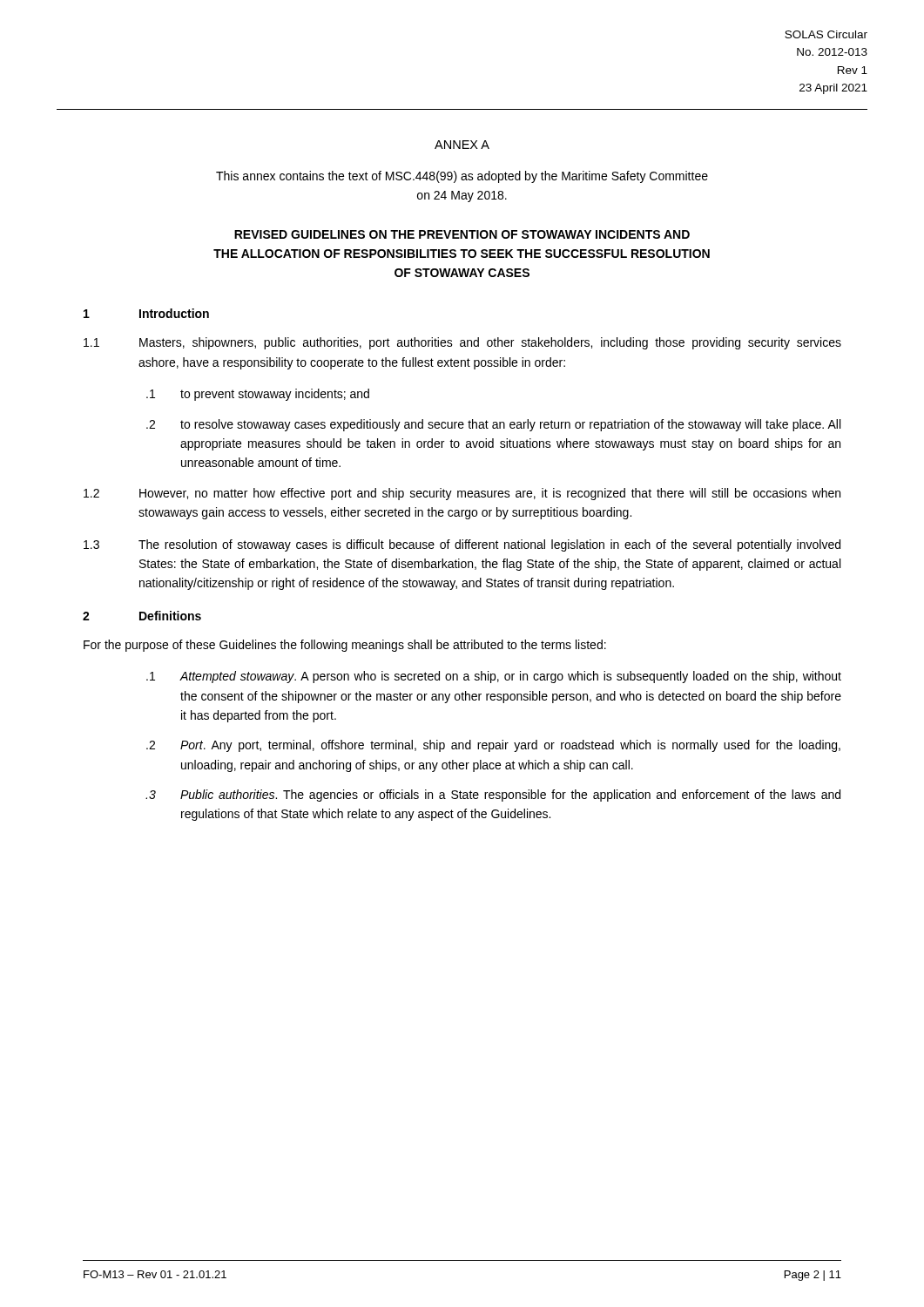The image size is (924, 1307).
Task: Point to the block beginning "2 However, no matter how"
Action: click(x=462, y=503)
